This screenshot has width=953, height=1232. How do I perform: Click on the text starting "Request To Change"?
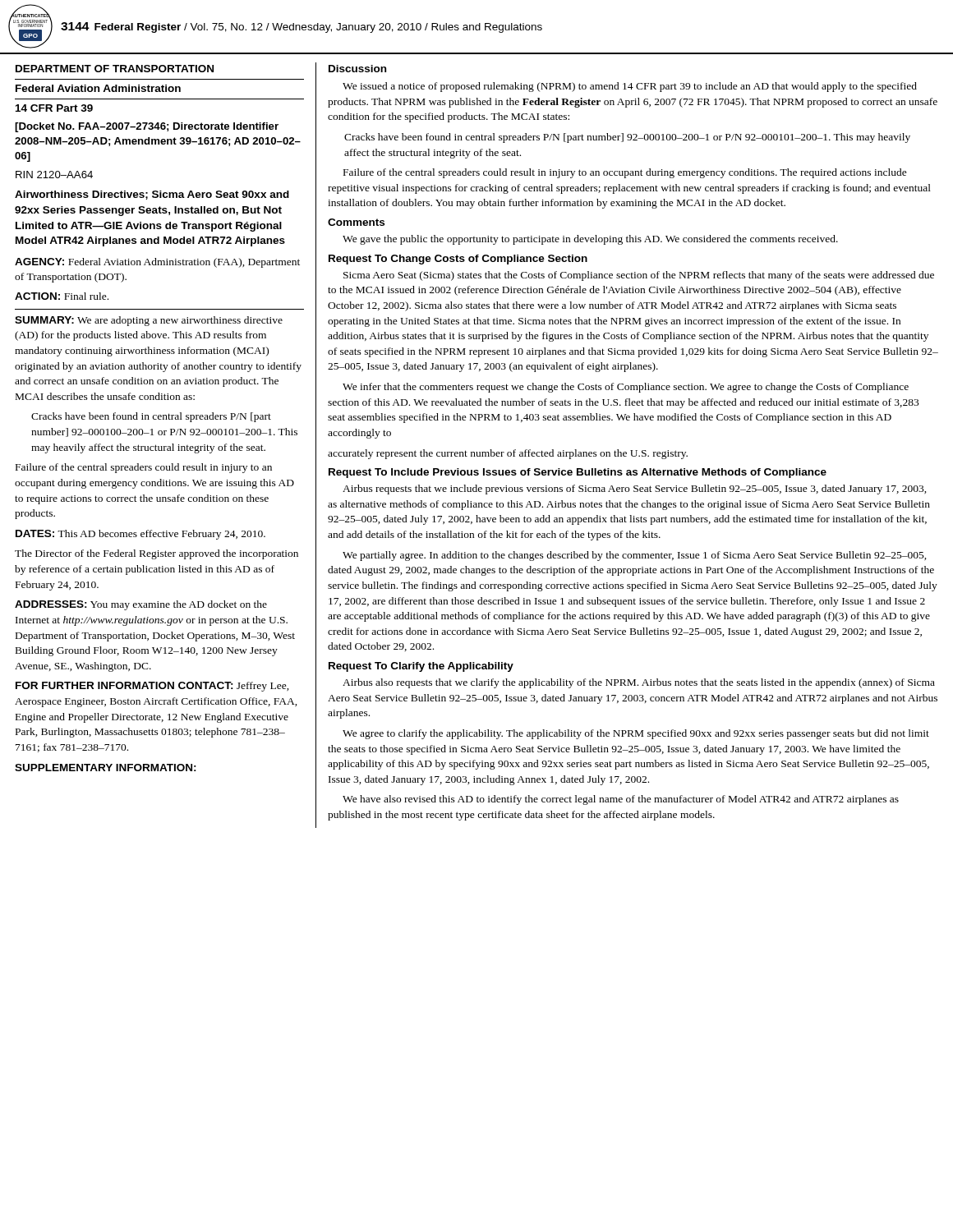(458, 258)
